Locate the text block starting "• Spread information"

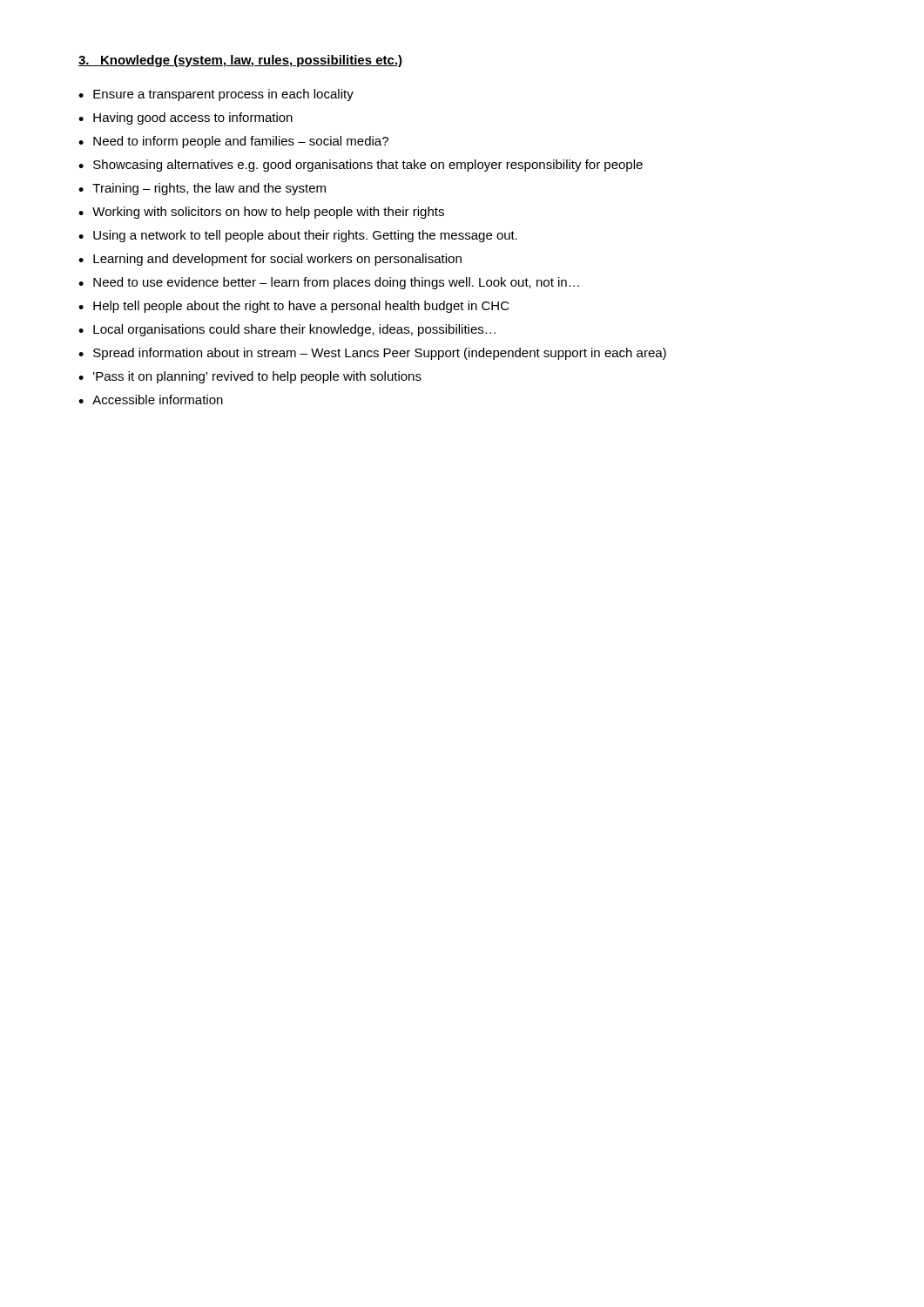click(373, 354)
